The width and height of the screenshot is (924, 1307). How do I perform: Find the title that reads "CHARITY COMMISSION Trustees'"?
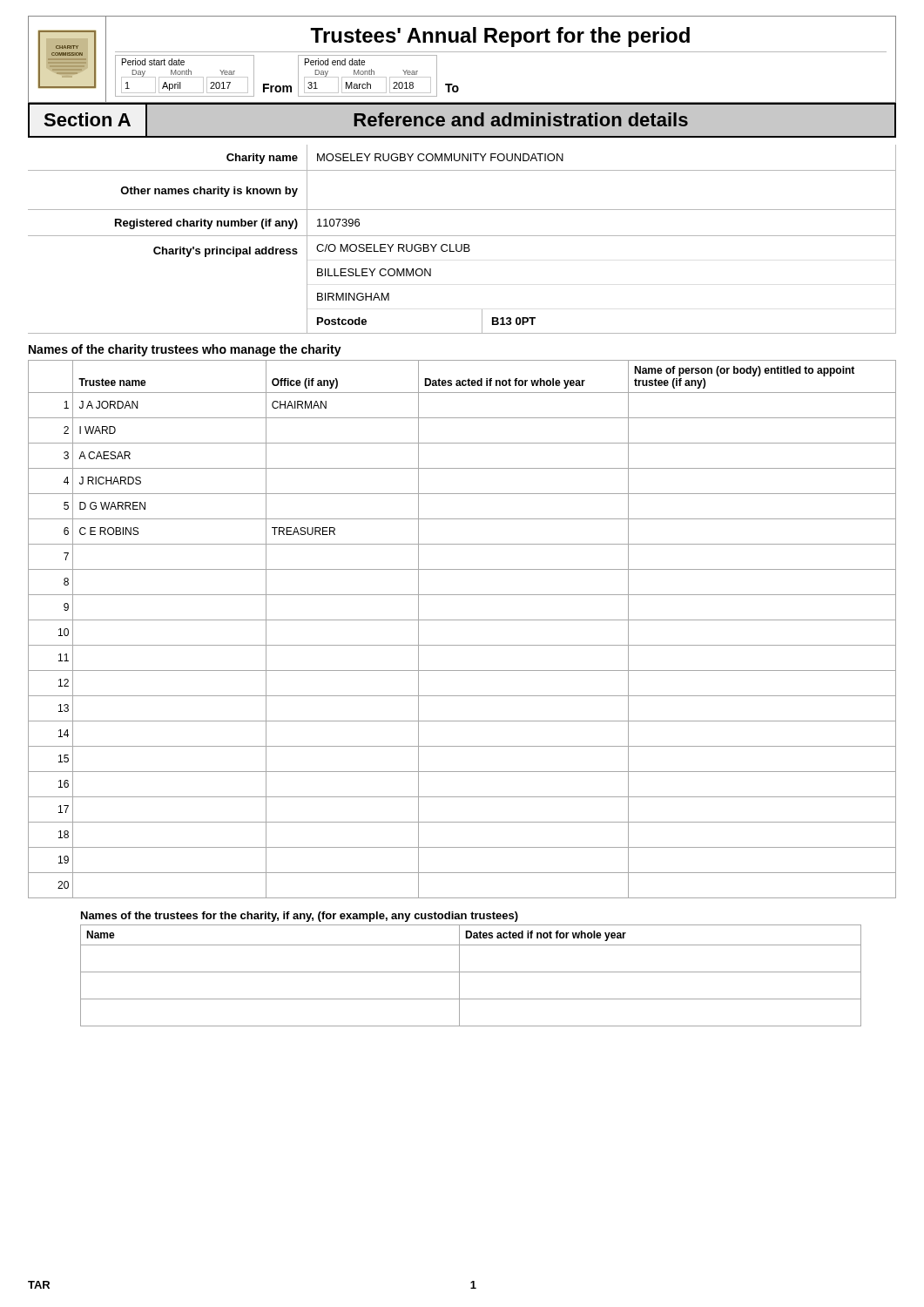(462, 59)
